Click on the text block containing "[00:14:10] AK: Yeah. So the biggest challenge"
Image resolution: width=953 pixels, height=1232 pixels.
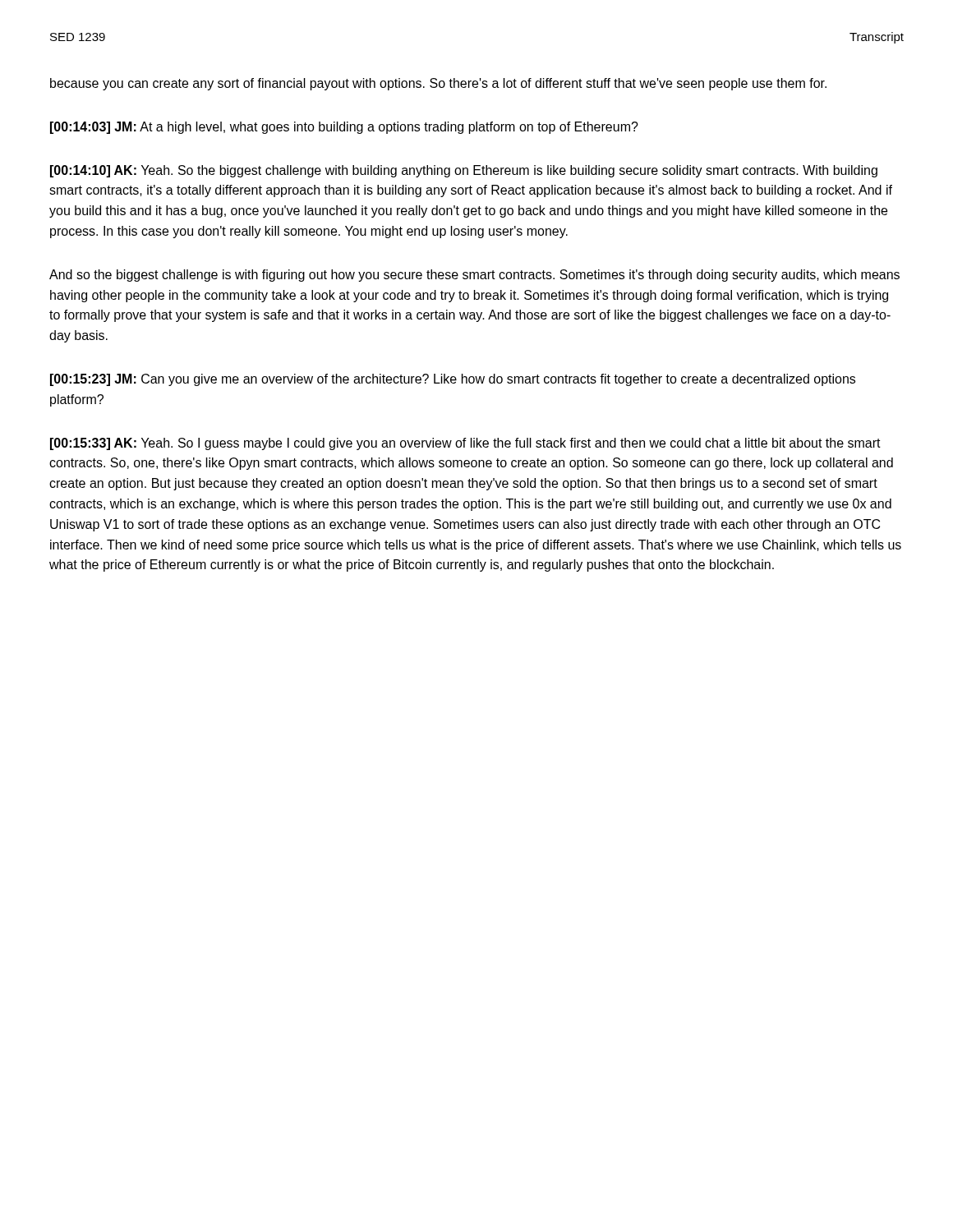click(x=471, y=201)
